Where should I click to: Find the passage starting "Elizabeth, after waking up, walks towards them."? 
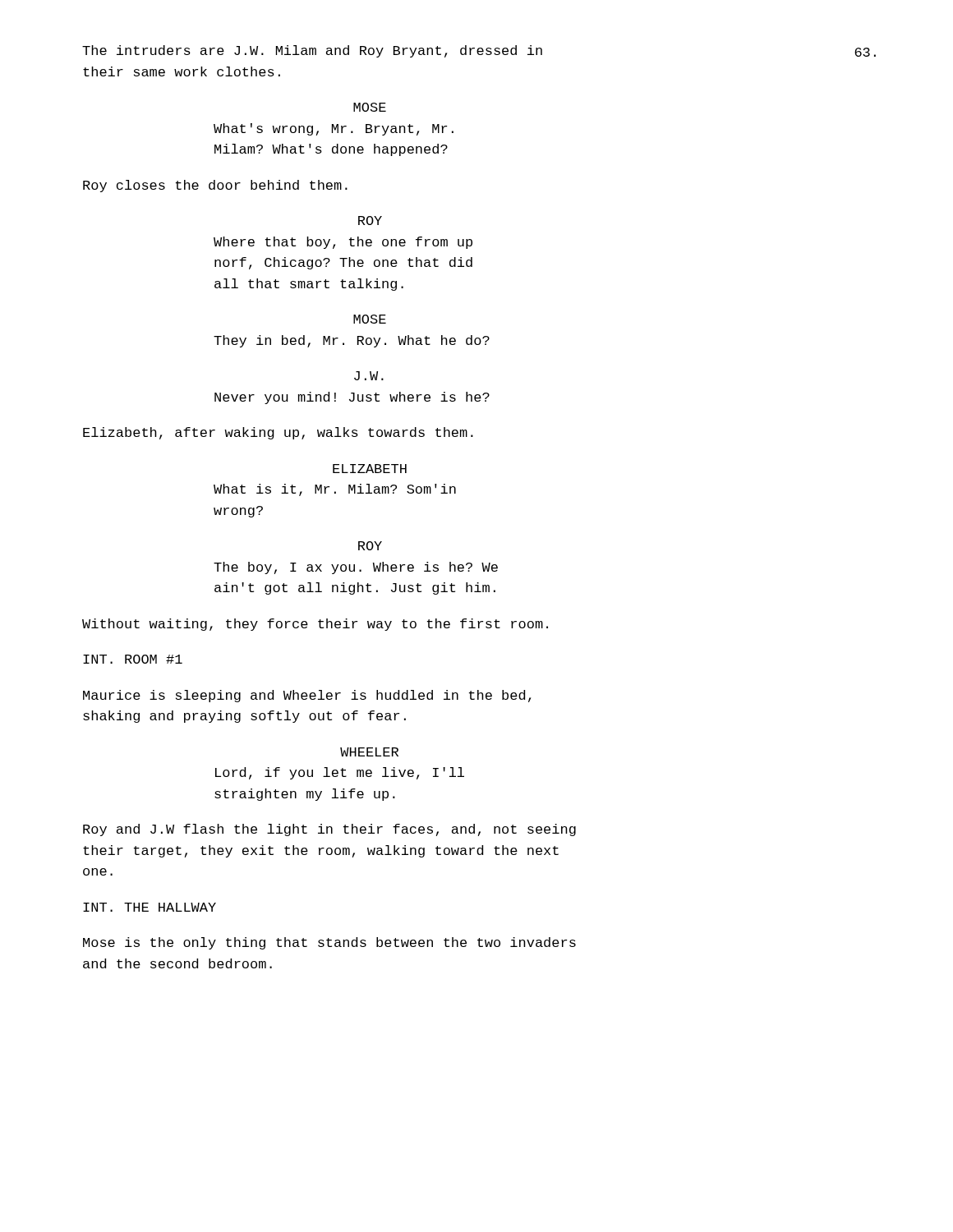pos(279,433)
